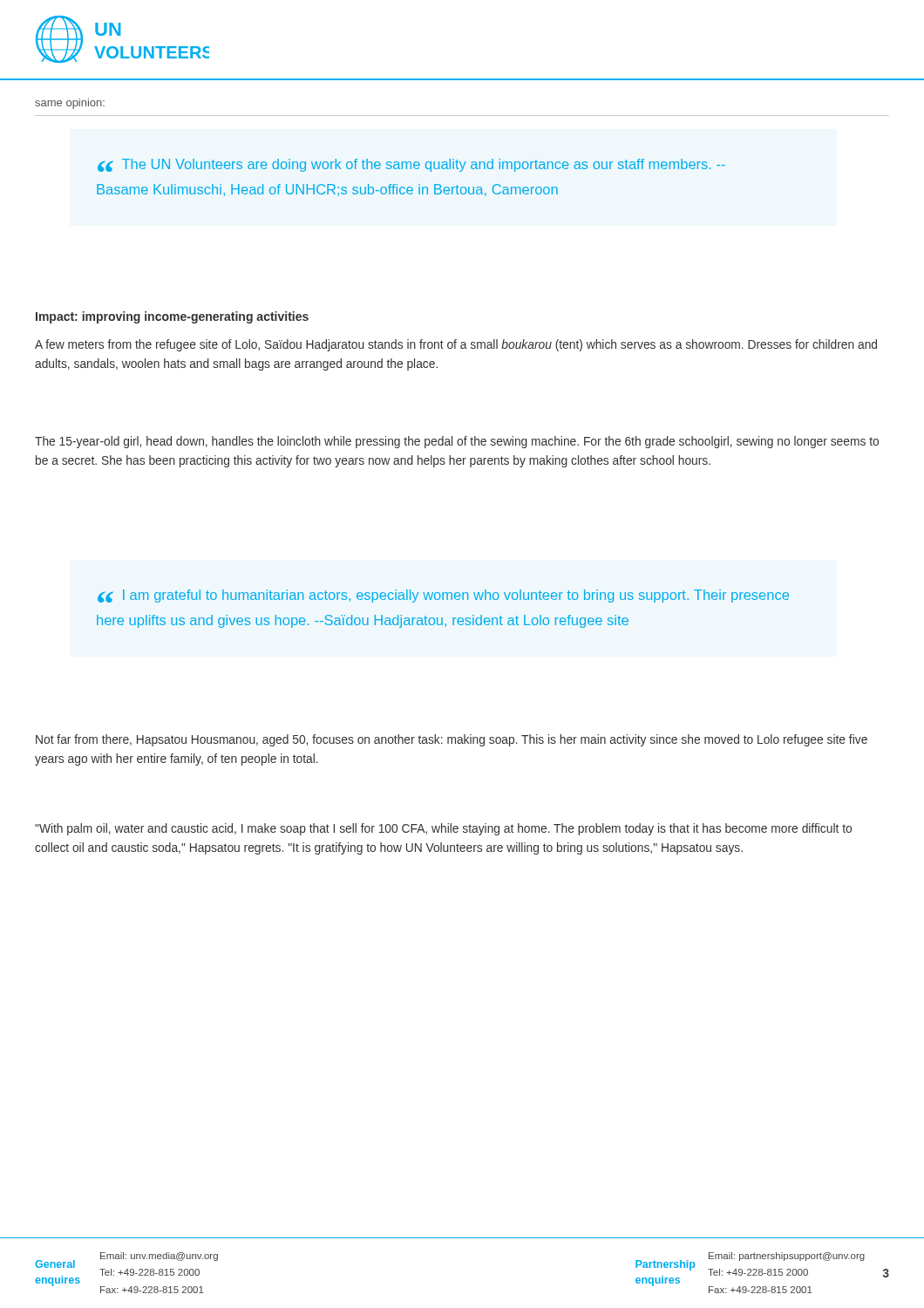Click on the section header that says "Impact: improving income-generating activities"
The width and height of the screenshot is (924, 1308).
pos(172,317)
